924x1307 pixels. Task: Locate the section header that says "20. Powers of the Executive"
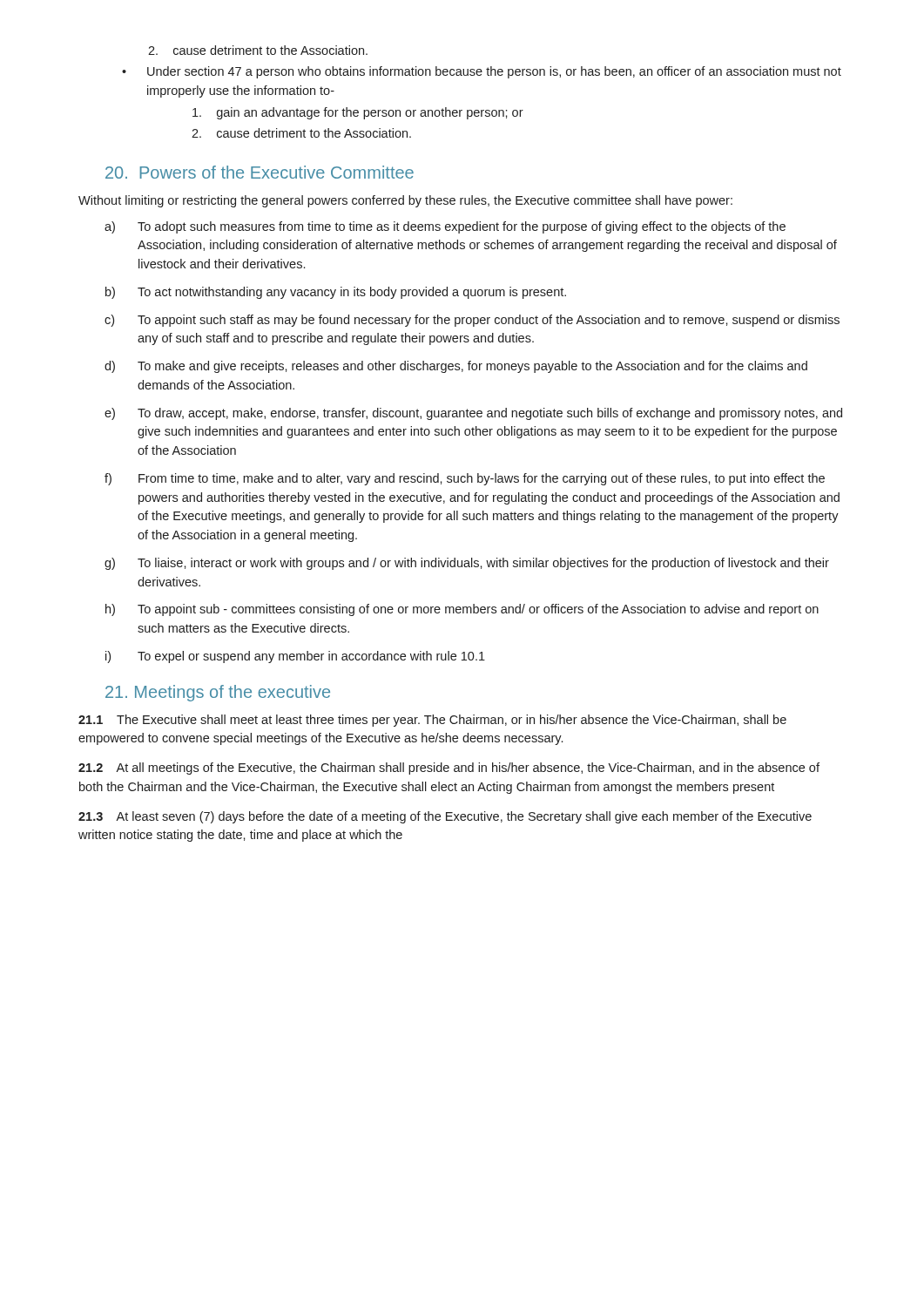pos(259,172)
